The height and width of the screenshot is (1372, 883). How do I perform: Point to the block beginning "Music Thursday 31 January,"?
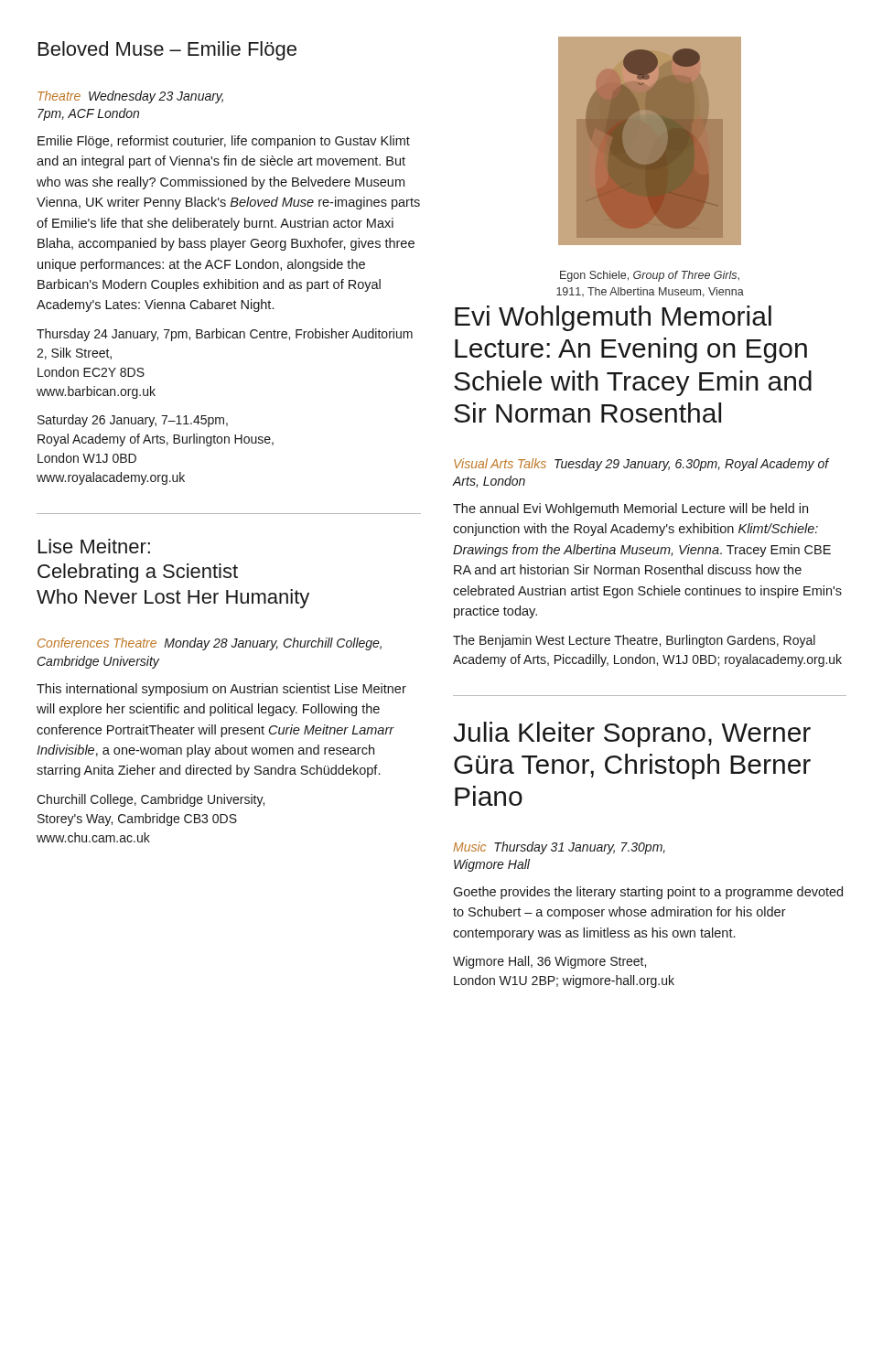560,856
